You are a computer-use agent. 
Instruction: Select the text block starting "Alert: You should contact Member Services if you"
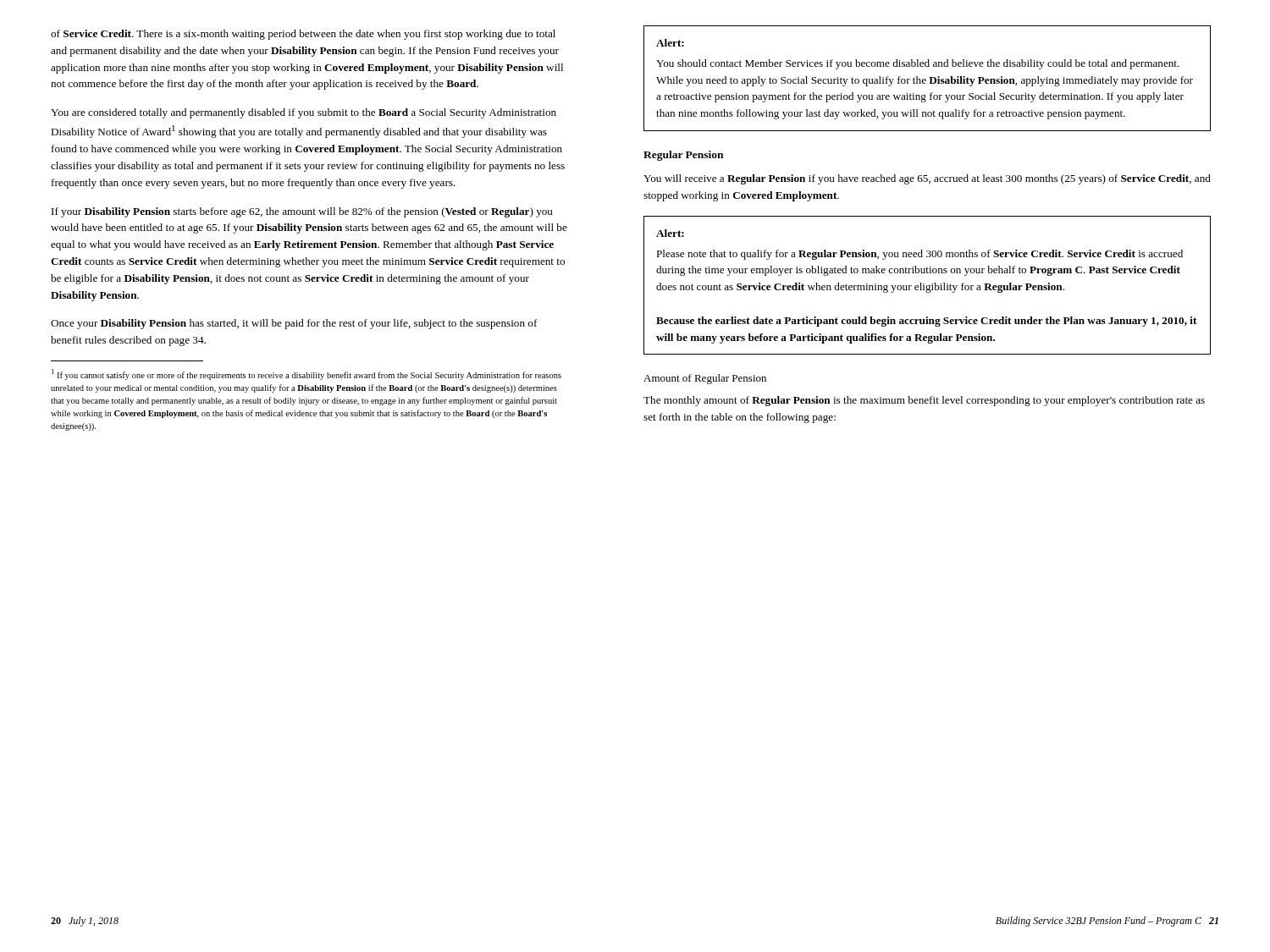[927, 77]
